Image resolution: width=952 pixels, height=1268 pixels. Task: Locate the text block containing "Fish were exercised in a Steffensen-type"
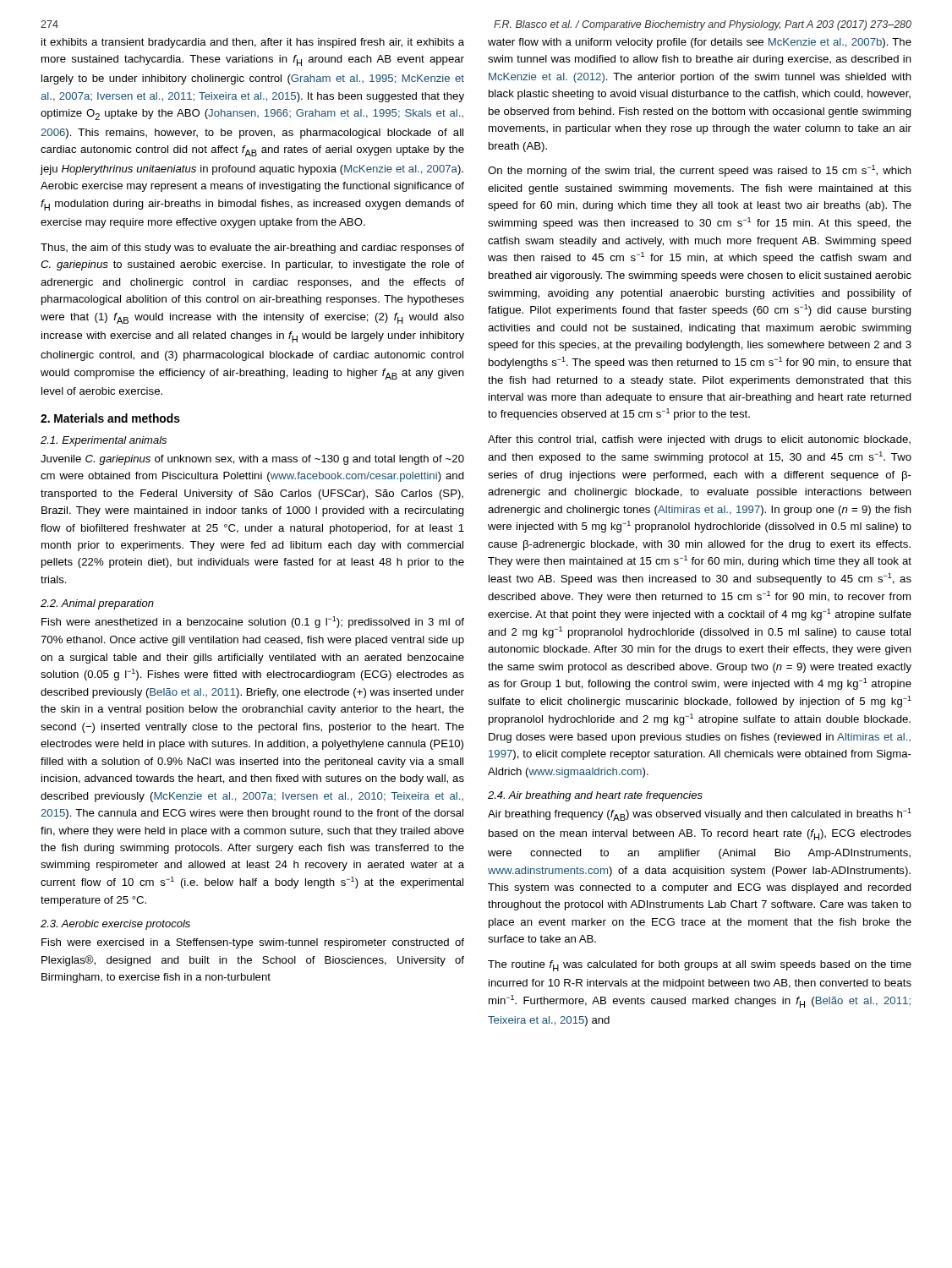point(252,960)
